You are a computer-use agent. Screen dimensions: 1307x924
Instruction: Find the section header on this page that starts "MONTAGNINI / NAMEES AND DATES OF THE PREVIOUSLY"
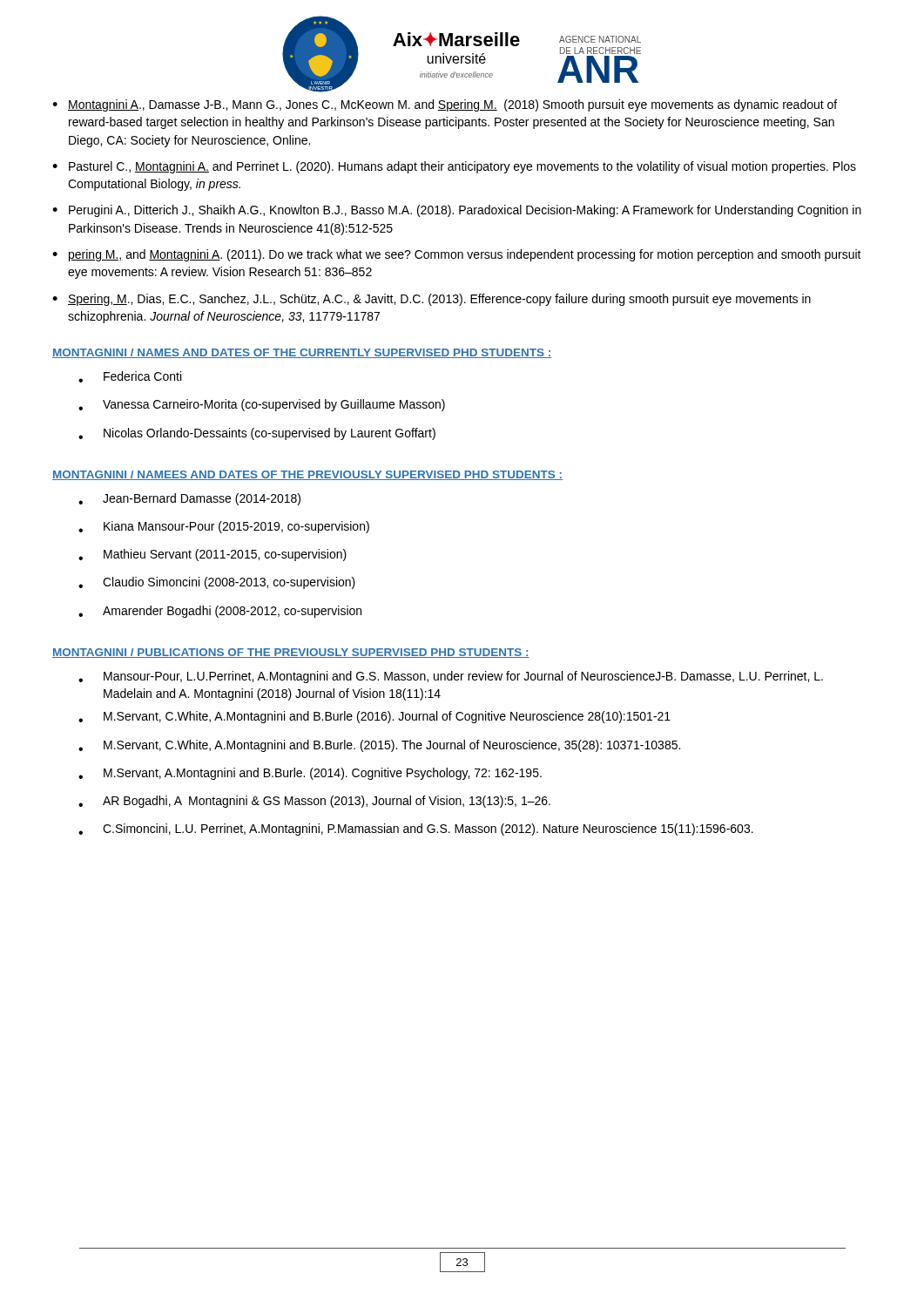click(x=307, y=474)
